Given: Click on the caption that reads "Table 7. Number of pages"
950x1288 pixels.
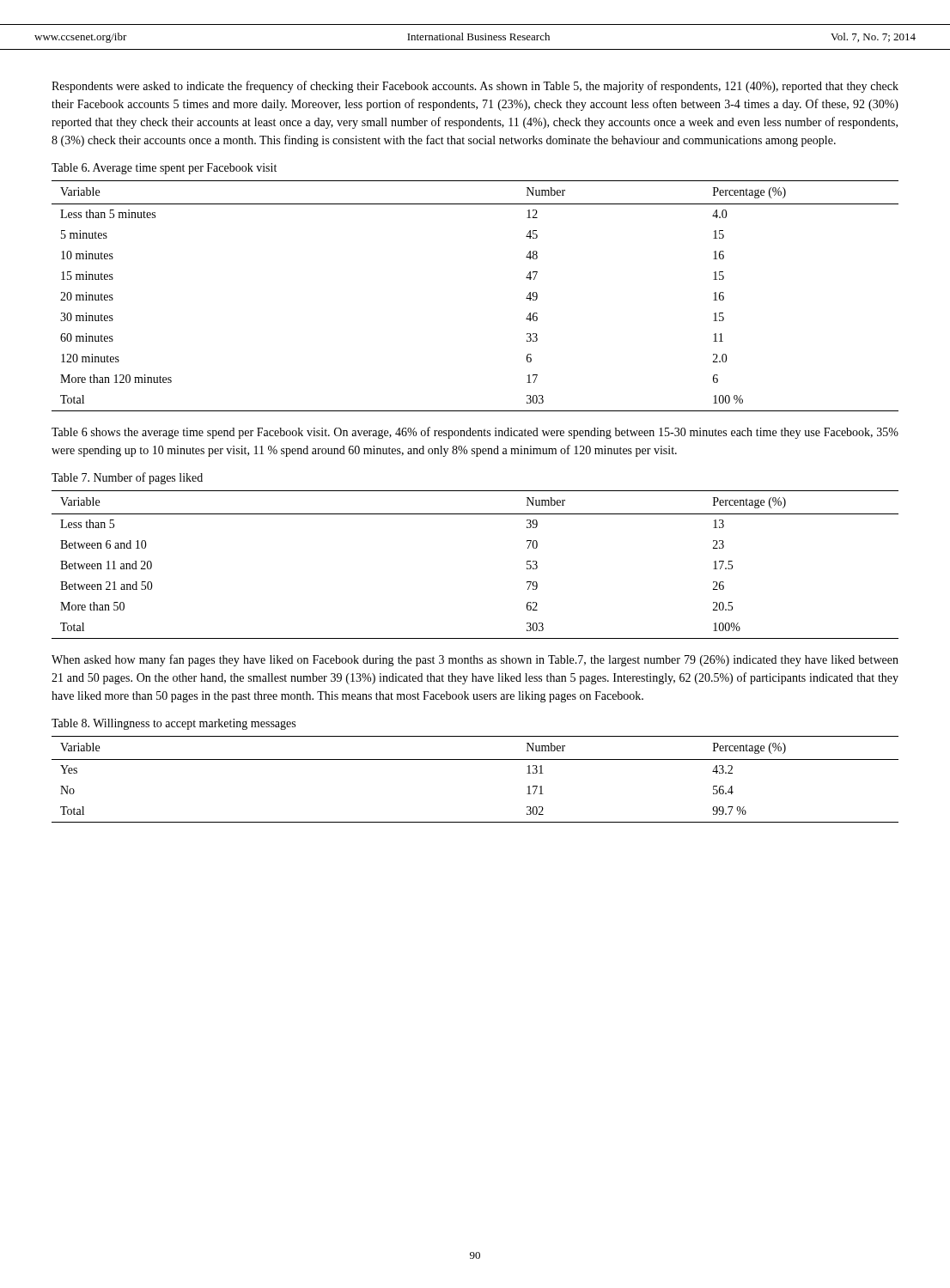Looking at the screenshot, I should point(127,478).
